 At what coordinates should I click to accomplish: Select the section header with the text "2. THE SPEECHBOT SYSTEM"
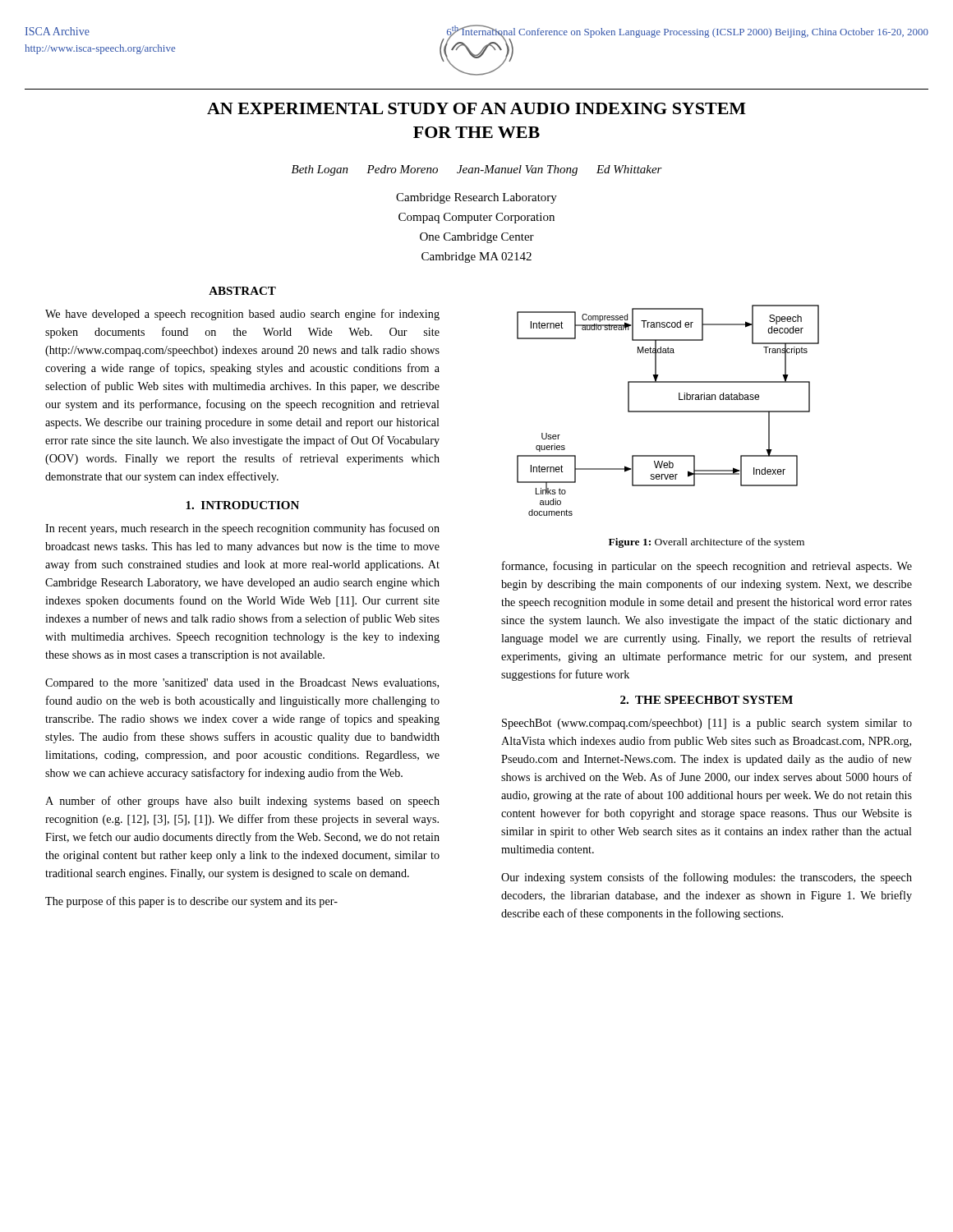(707, 700)
